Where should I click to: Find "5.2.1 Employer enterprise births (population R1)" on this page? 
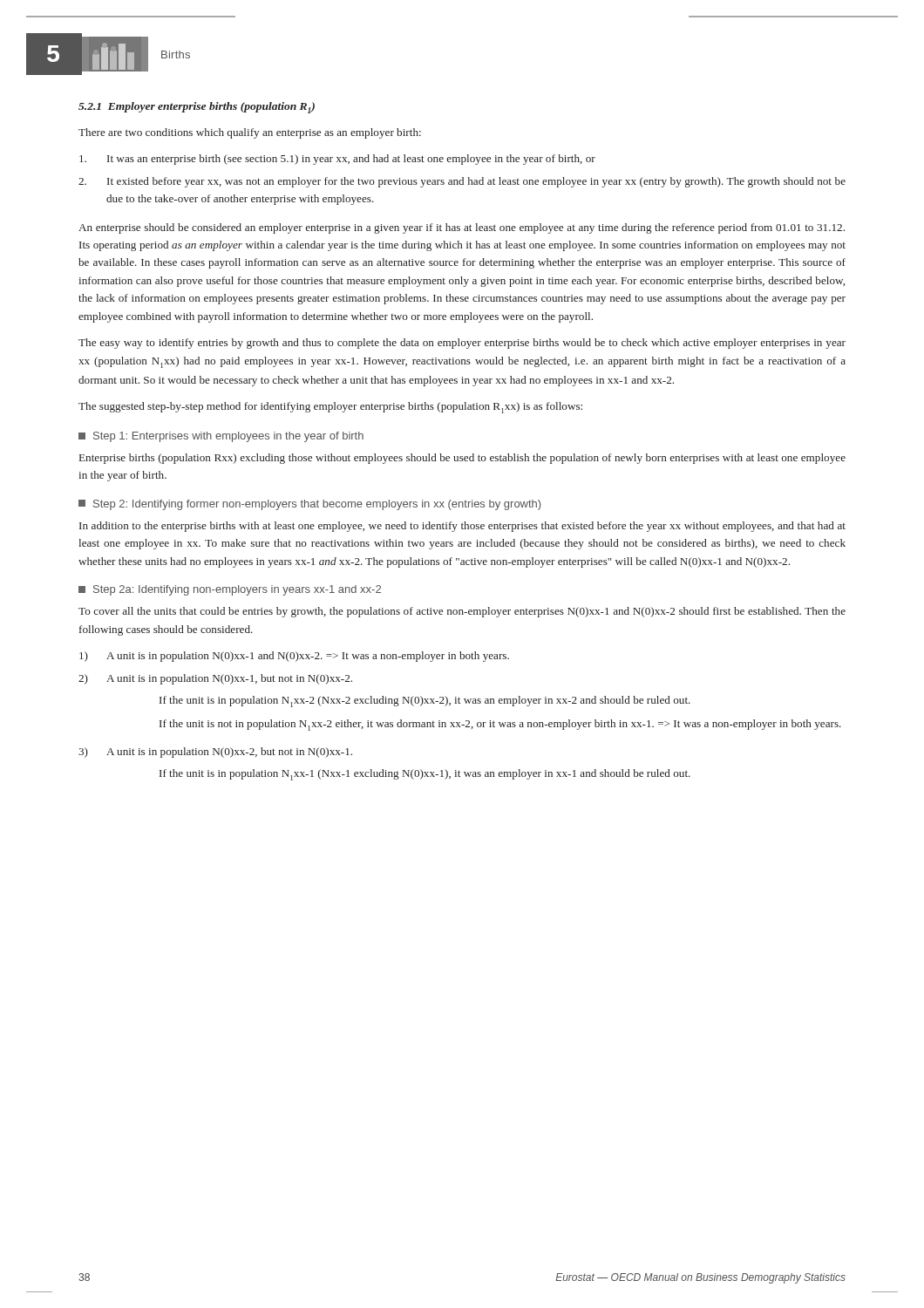pyautogui.click(x=197, y=107)
